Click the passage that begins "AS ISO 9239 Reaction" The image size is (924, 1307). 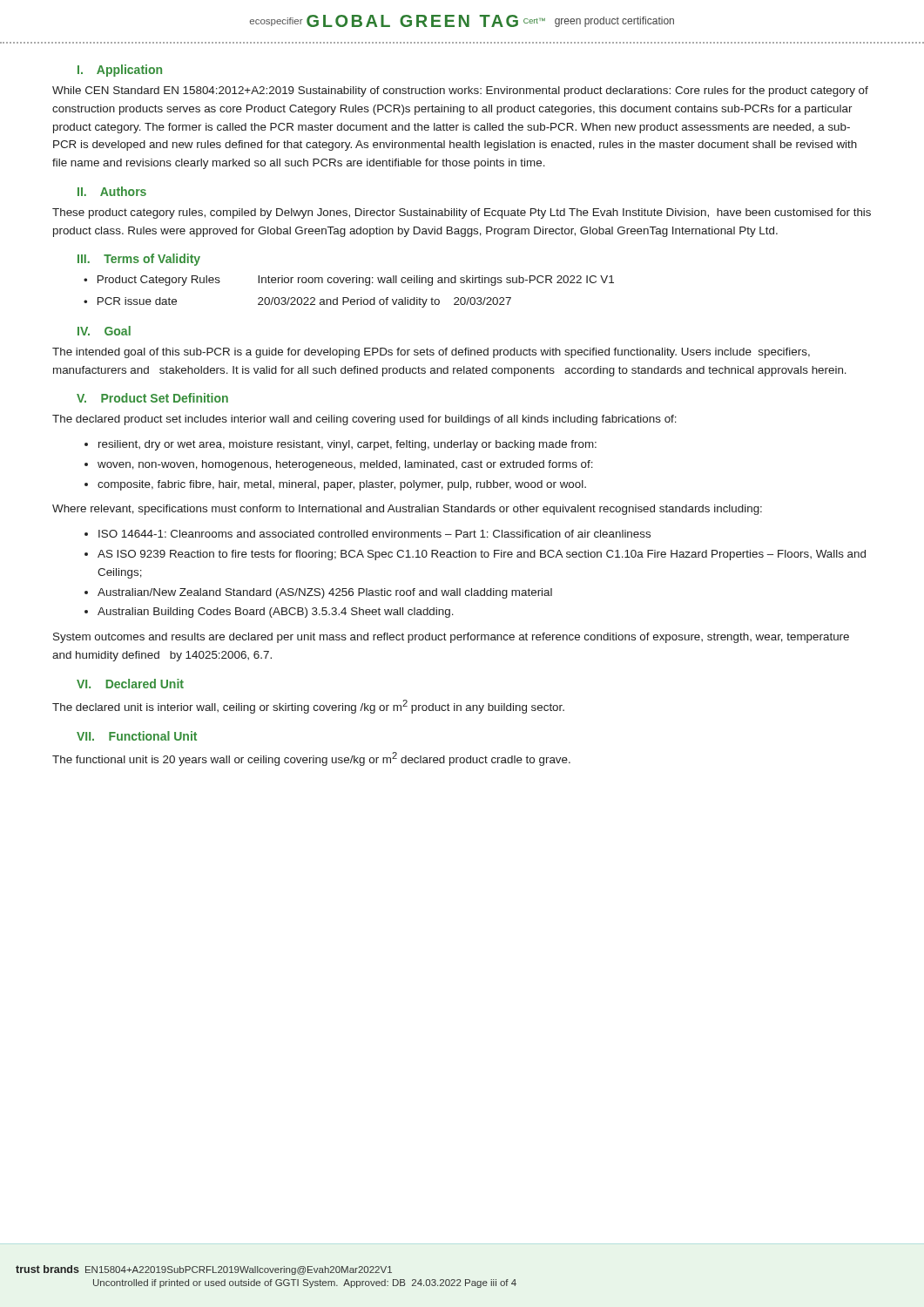click(482, 563)
